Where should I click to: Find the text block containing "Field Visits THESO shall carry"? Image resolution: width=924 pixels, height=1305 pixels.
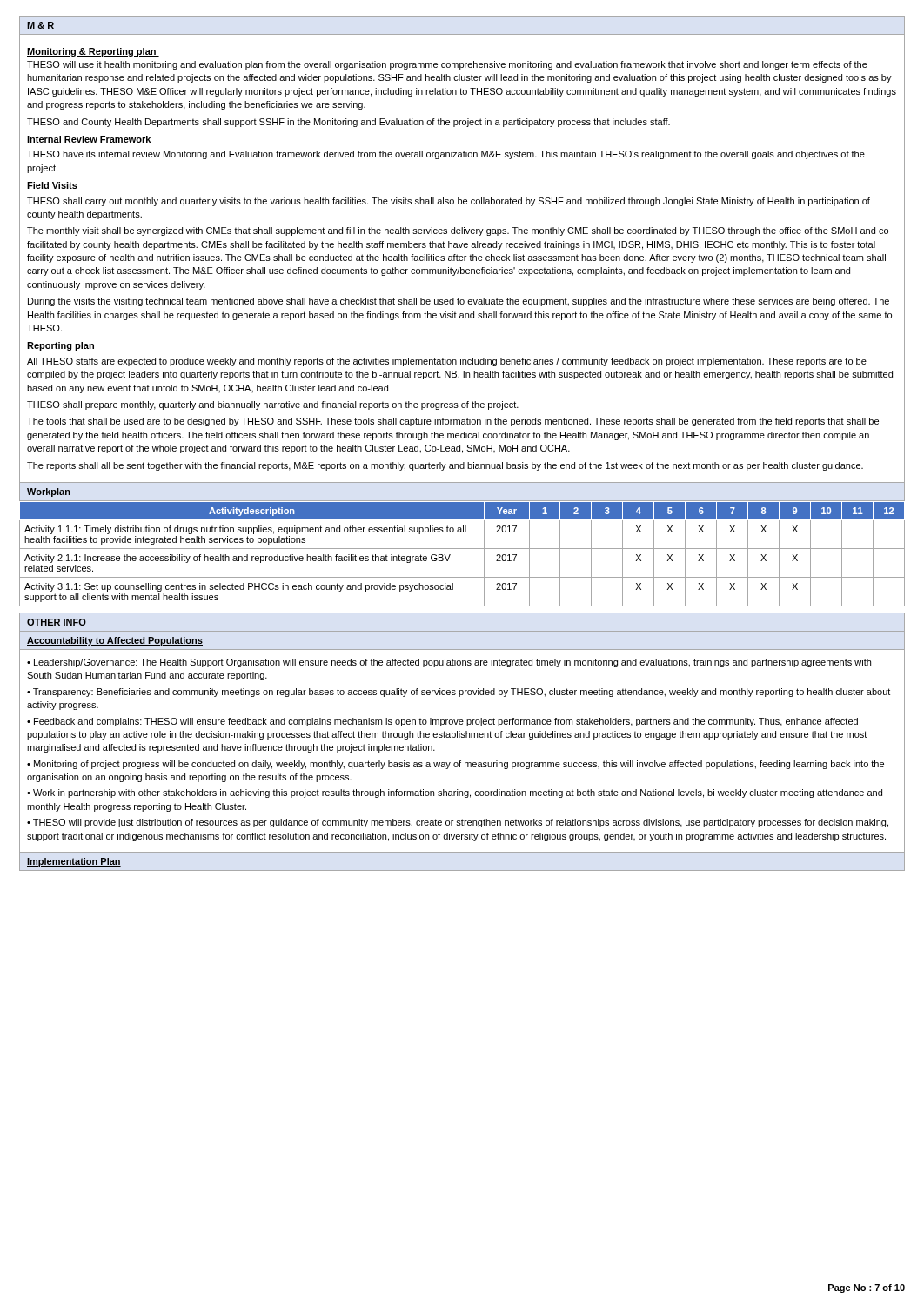462,257
